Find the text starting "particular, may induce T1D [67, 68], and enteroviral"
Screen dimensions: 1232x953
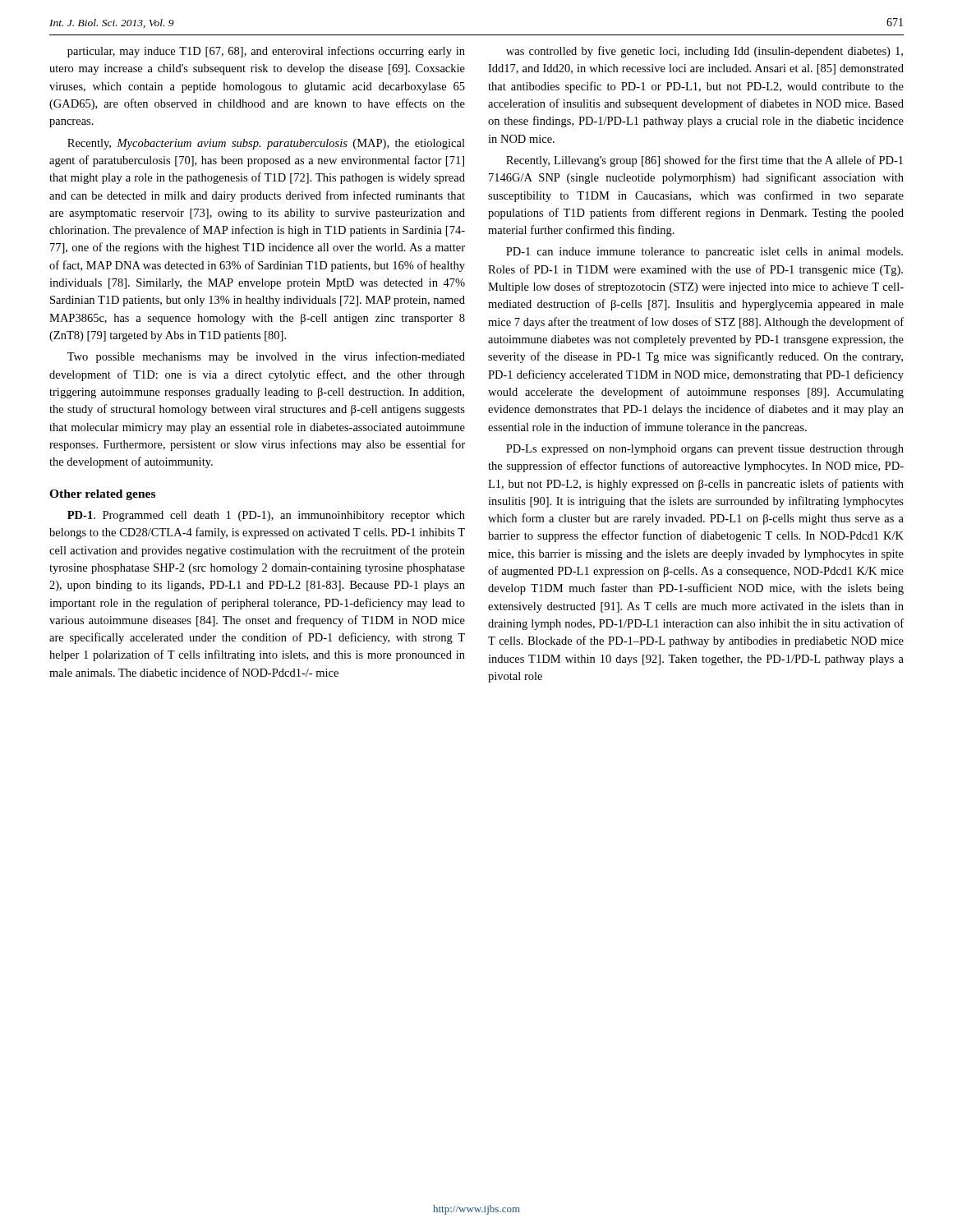pos(257,86)
